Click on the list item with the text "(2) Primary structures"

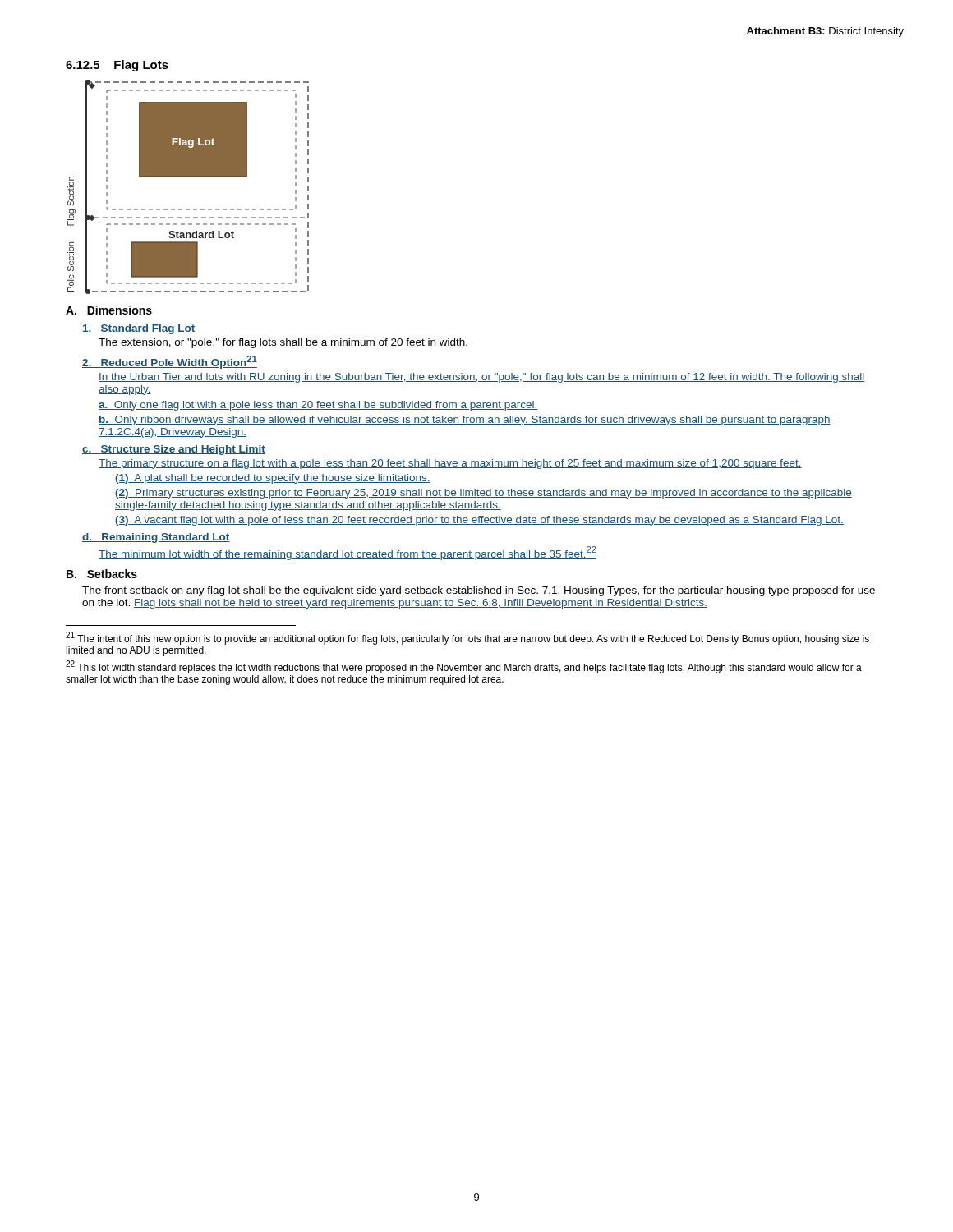pyautogui.click(x=483, y=498)
